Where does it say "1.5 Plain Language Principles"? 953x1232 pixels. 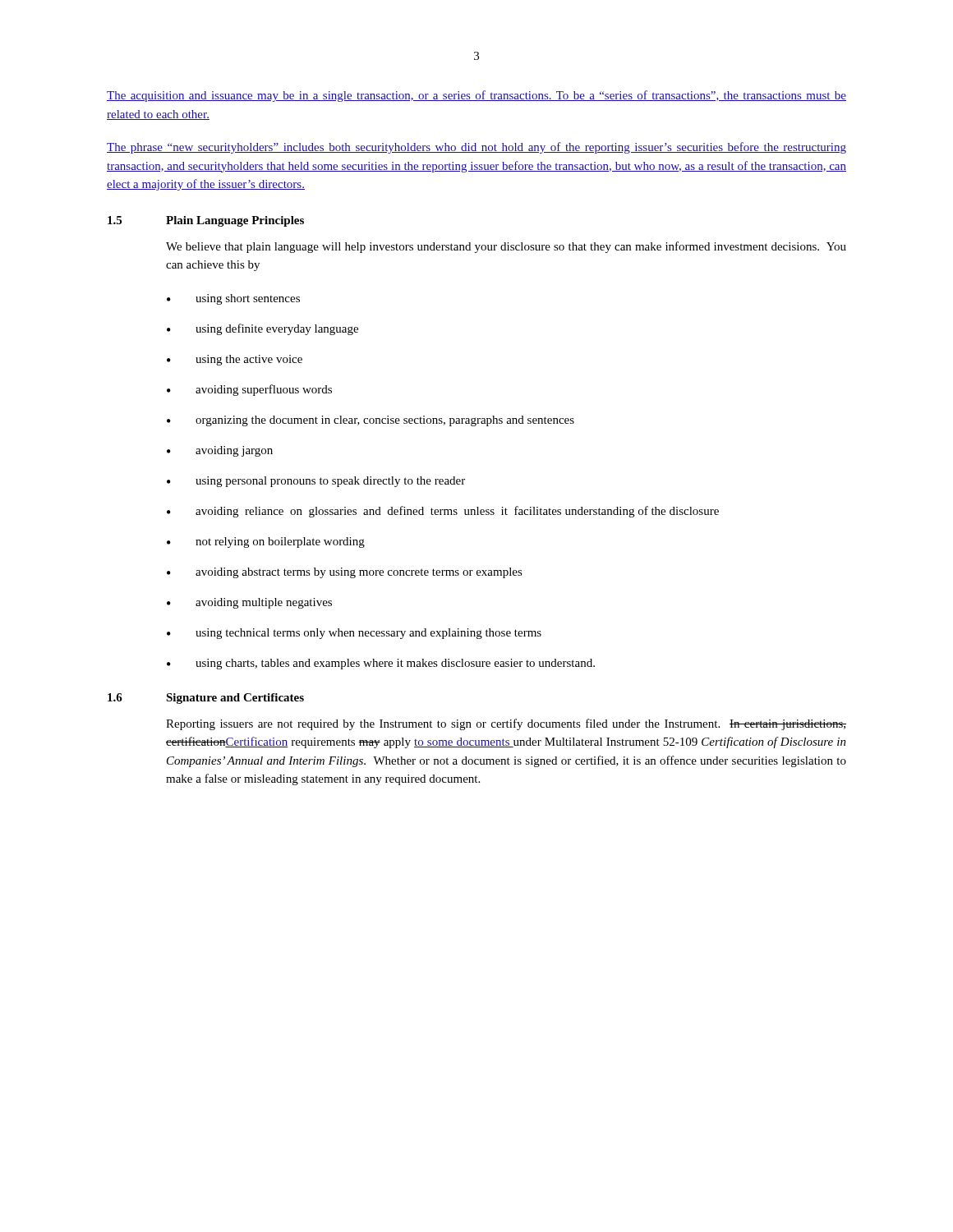206,220
